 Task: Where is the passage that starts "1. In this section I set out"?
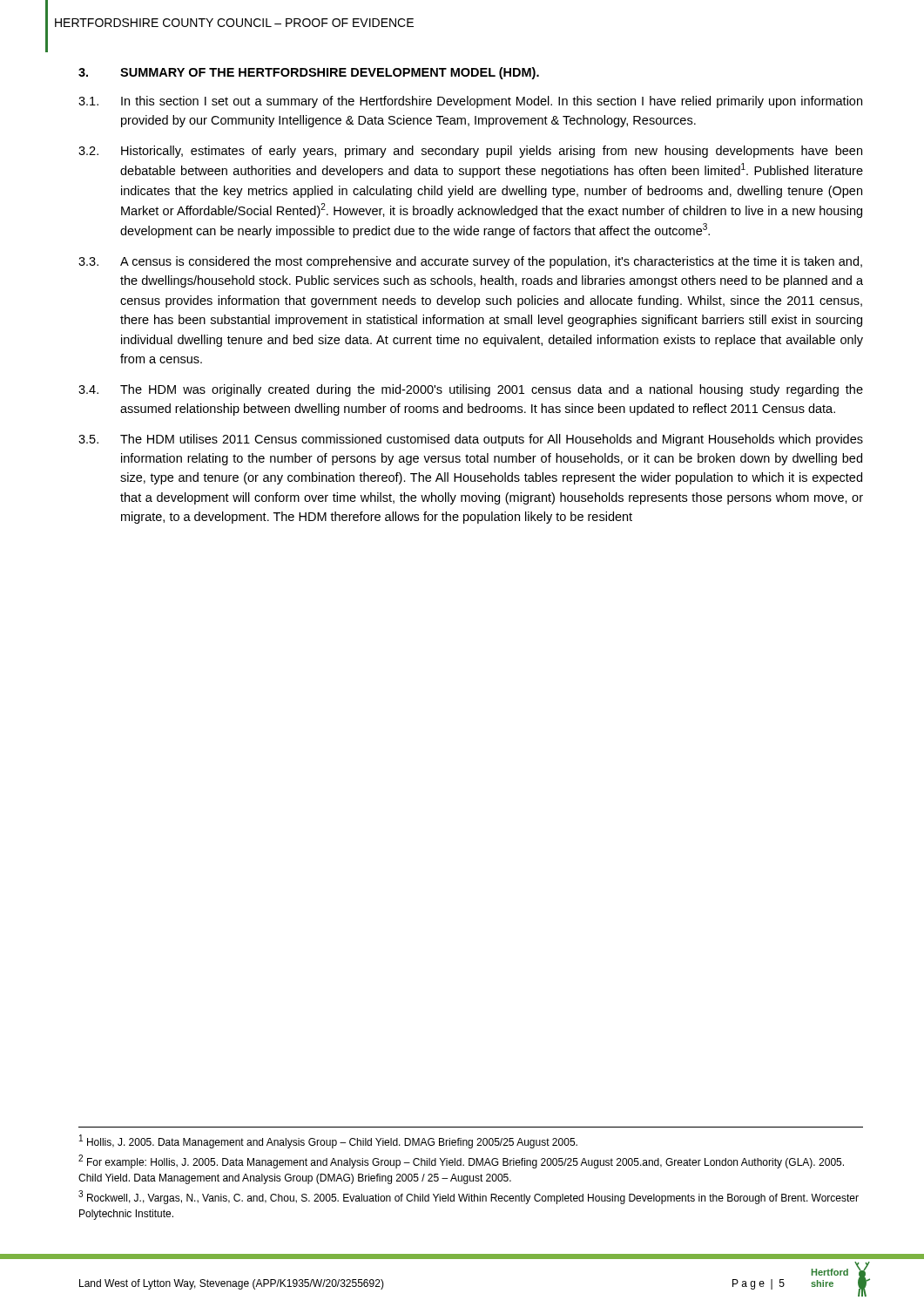tap(471, 111)
